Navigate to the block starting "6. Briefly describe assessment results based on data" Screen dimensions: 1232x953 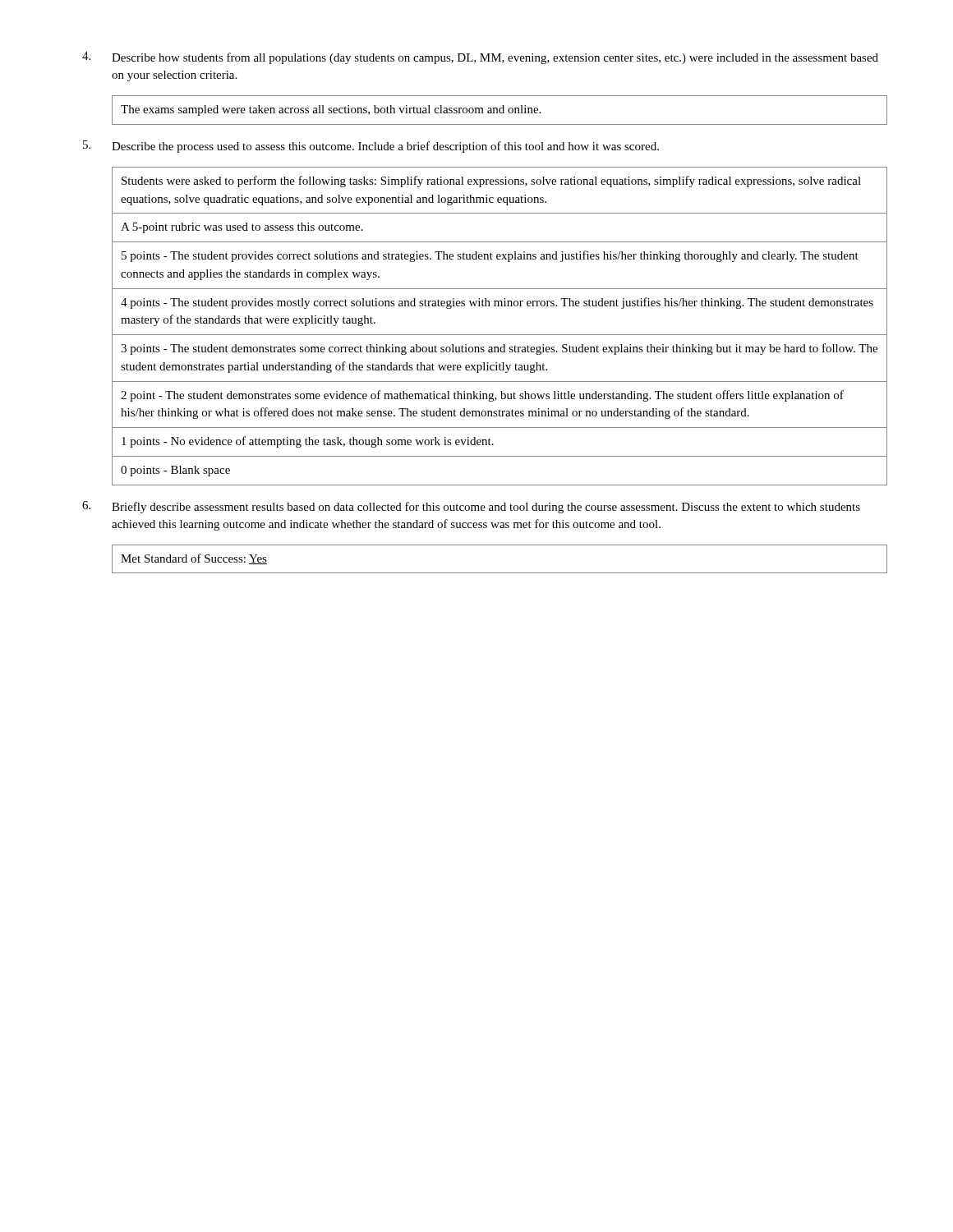(x=485, y=515)
